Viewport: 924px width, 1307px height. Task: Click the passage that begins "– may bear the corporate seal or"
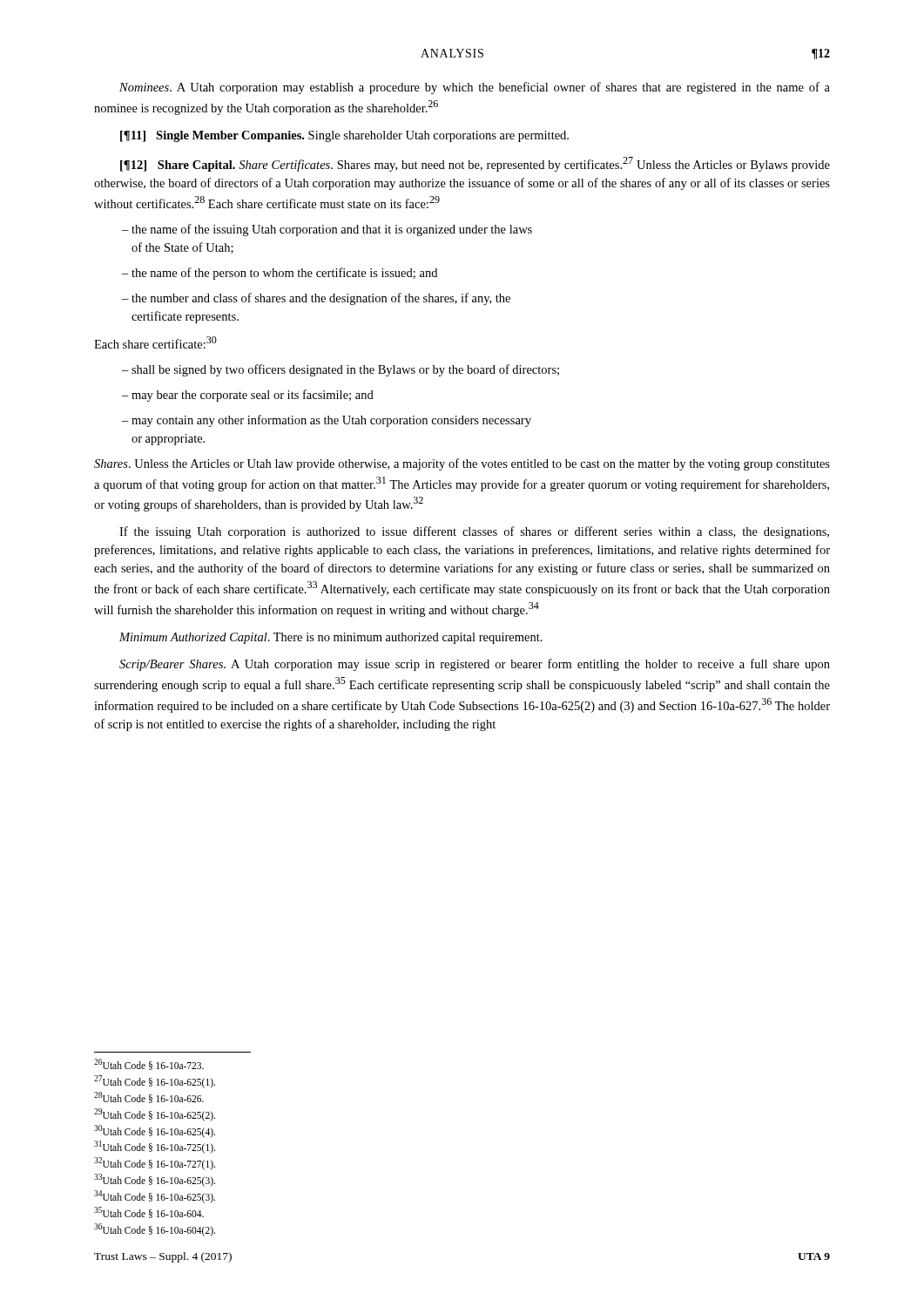coord(248,396)
